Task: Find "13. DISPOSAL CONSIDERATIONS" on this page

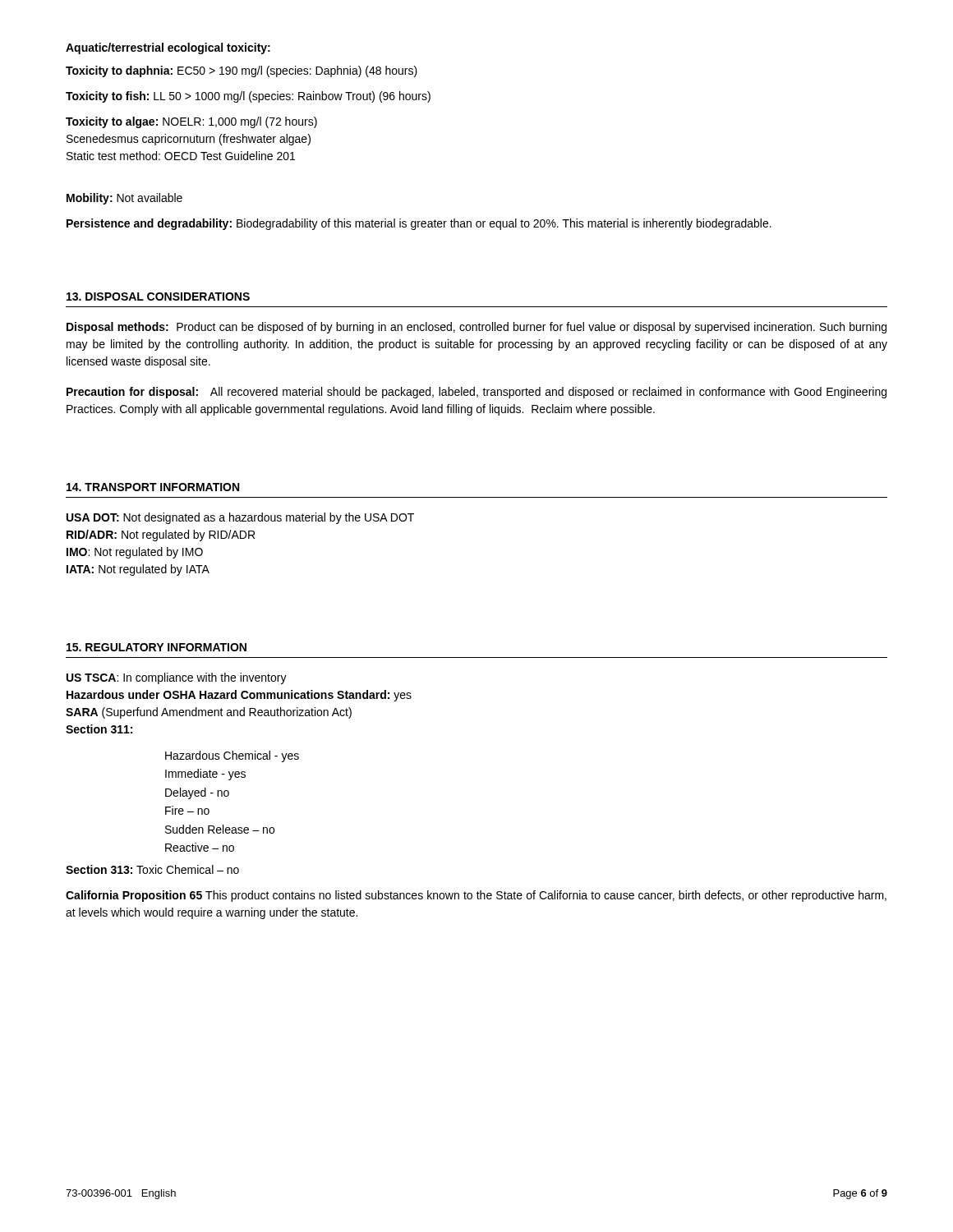Action: coord(476,296)
